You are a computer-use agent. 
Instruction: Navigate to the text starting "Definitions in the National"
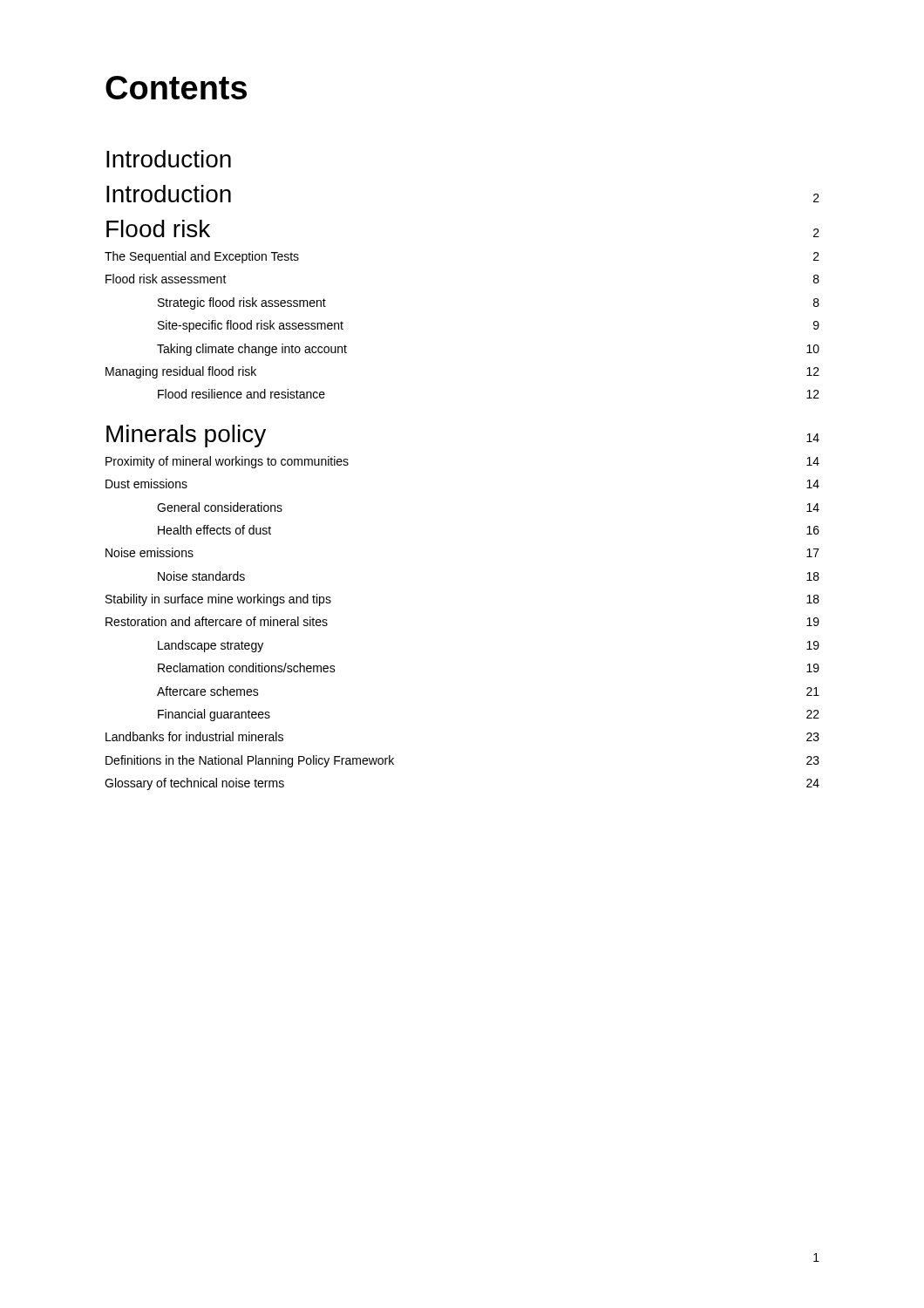[251, 761]
